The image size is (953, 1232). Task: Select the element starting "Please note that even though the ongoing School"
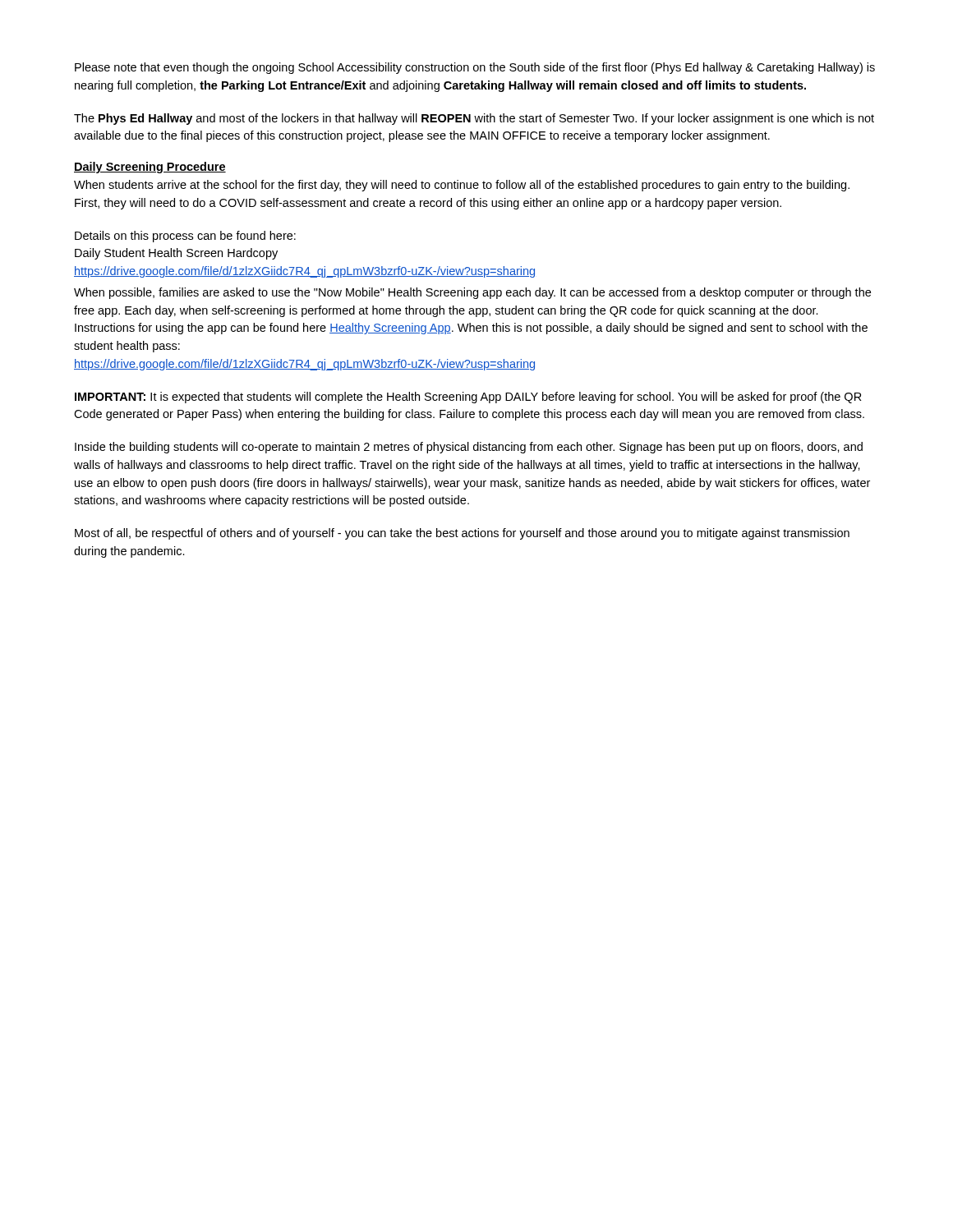pyautogui.click(x=475, y=76)
